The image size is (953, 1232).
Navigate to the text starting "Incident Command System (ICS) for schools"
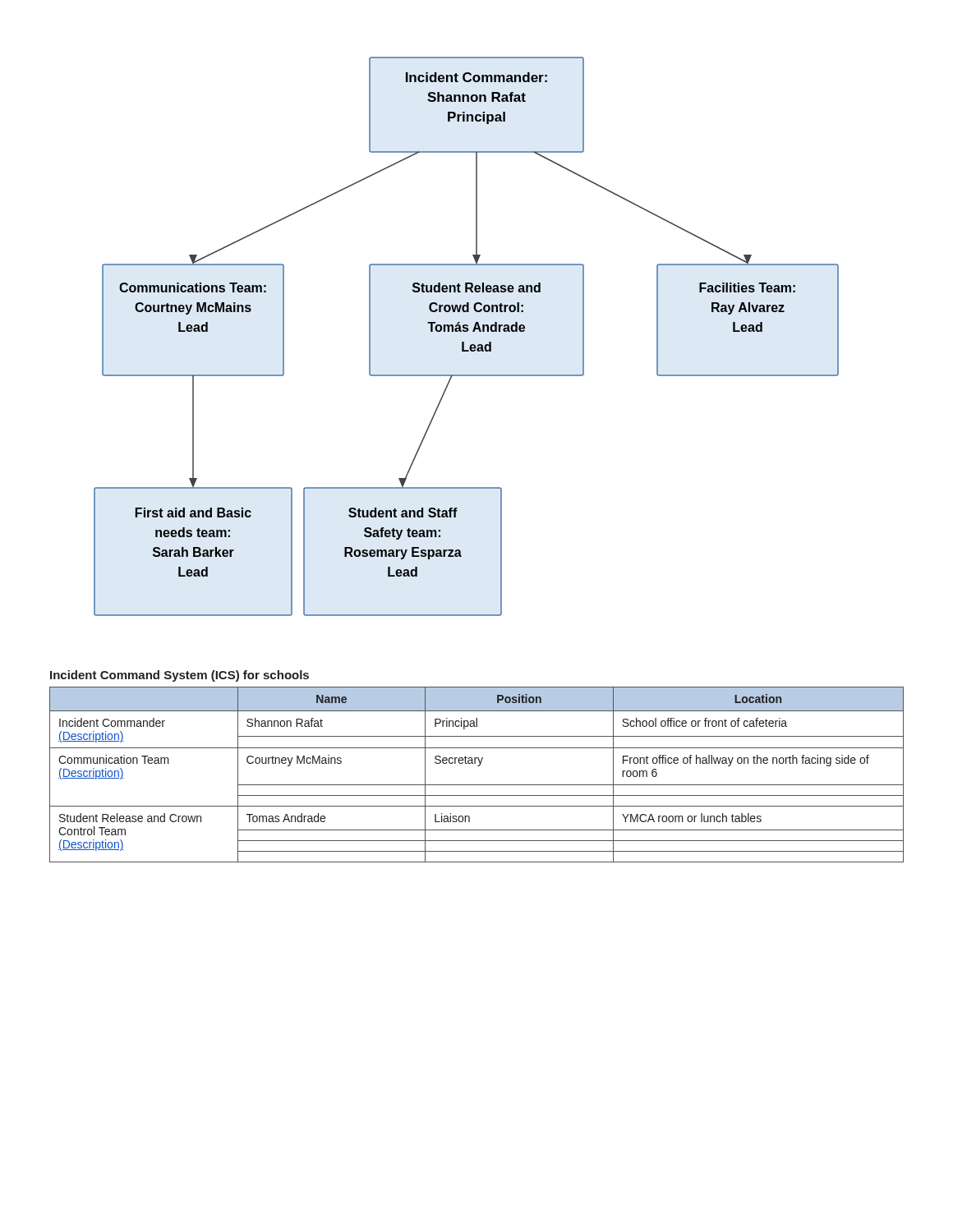click(179, 675)
